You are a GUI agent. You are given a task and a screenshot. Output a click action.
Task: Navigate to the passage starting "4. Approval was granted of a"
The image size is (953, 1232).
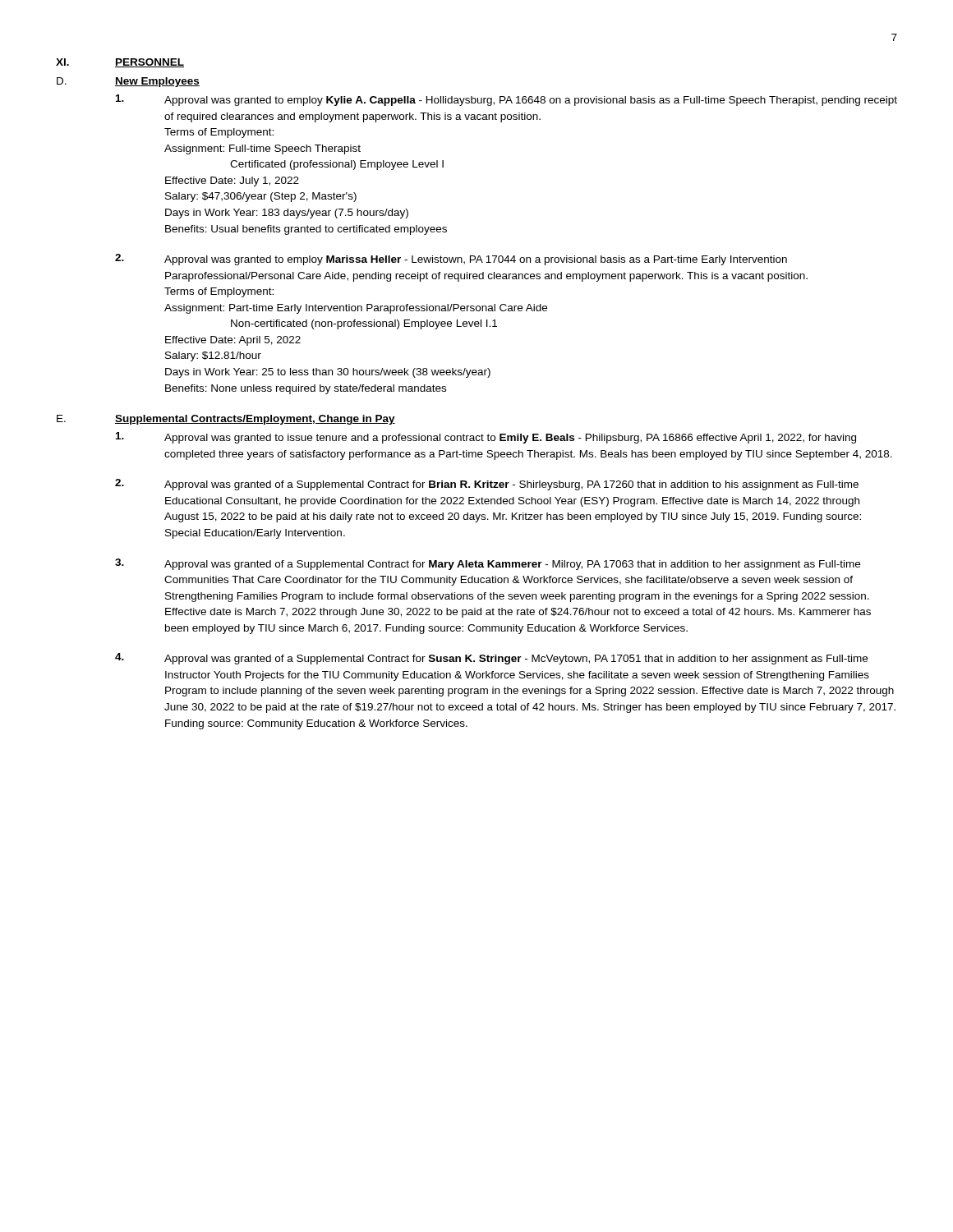pyautogui.click(x=506, y=691)
